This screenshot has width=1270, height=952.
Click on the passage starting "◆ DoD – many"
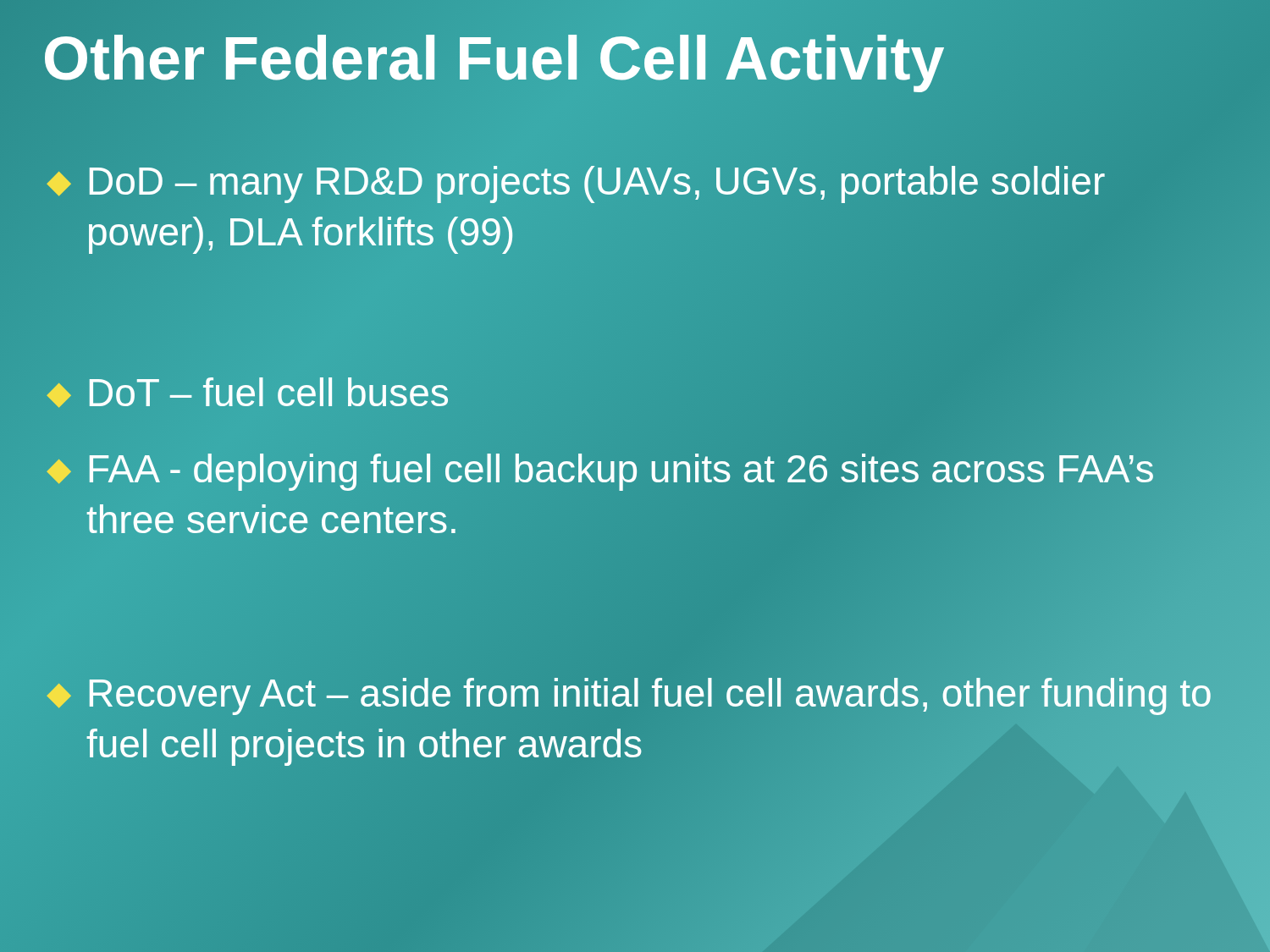[633, 207]
